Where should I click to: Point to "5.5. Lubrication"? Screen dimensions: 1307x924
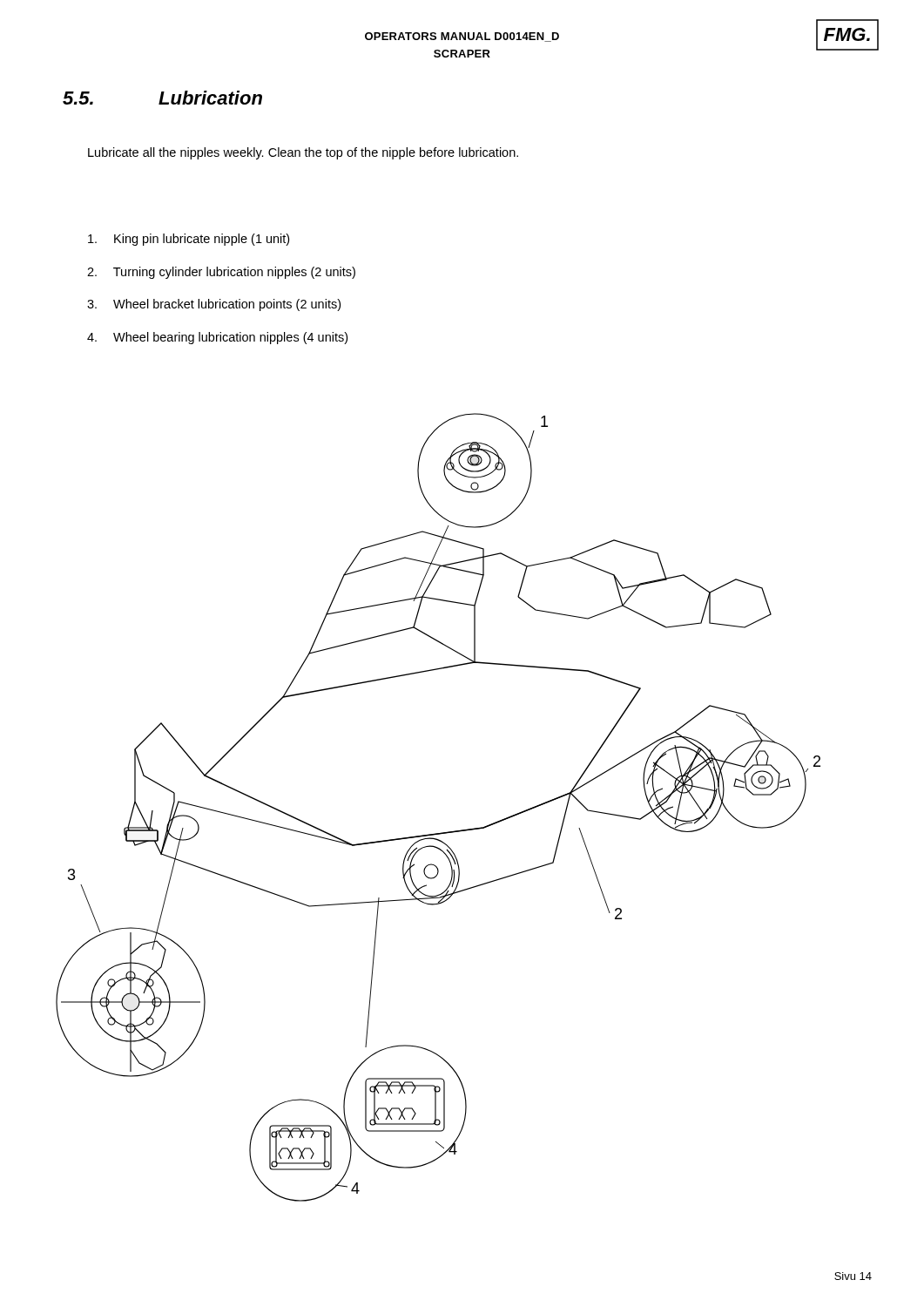(163, 98)
